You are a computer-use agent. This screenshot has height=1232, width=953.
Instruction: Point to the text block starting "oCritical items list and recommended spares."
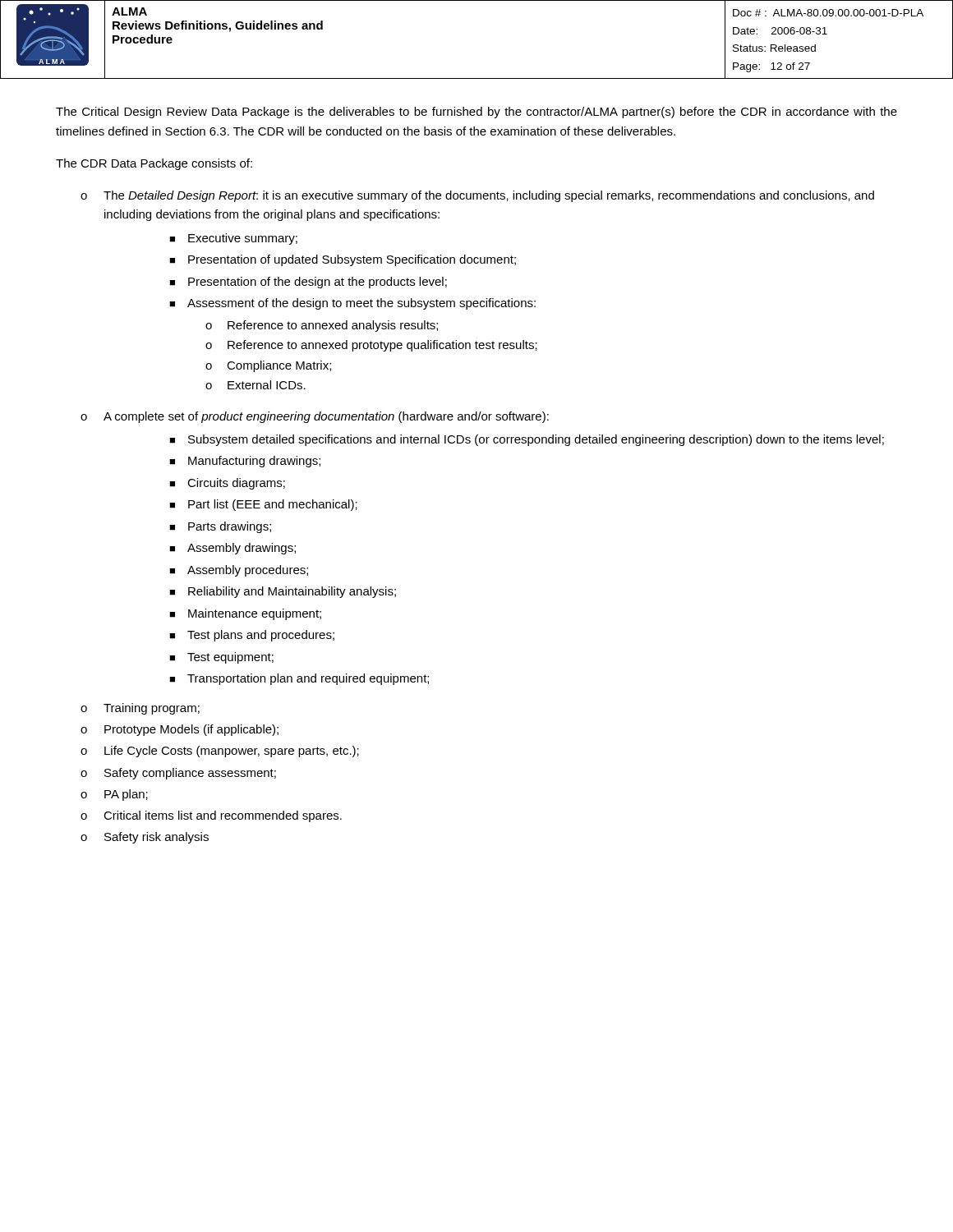pos(212,815)
